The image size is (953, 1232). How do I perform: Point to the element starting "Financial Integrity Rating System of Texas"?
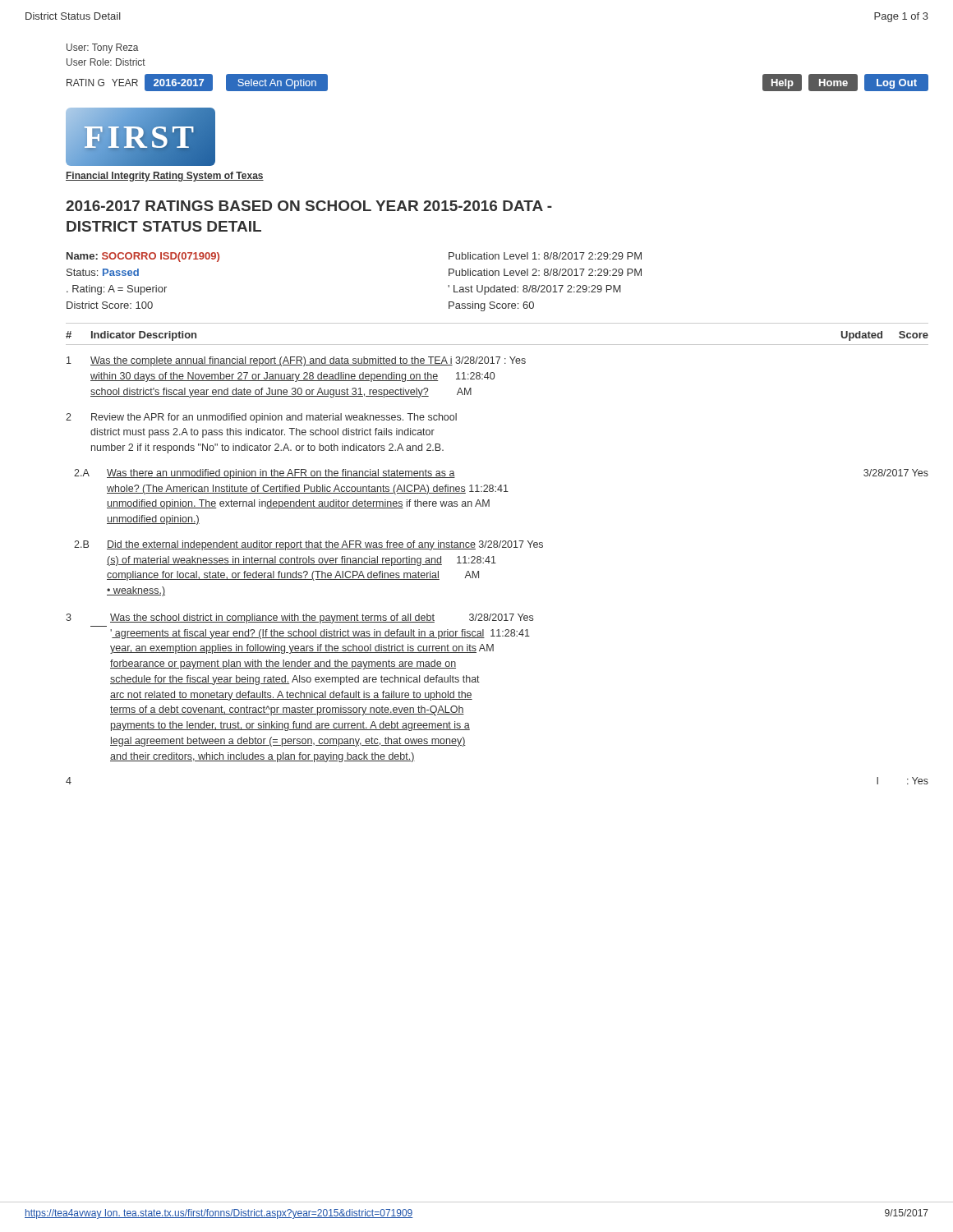coord(165,176)
